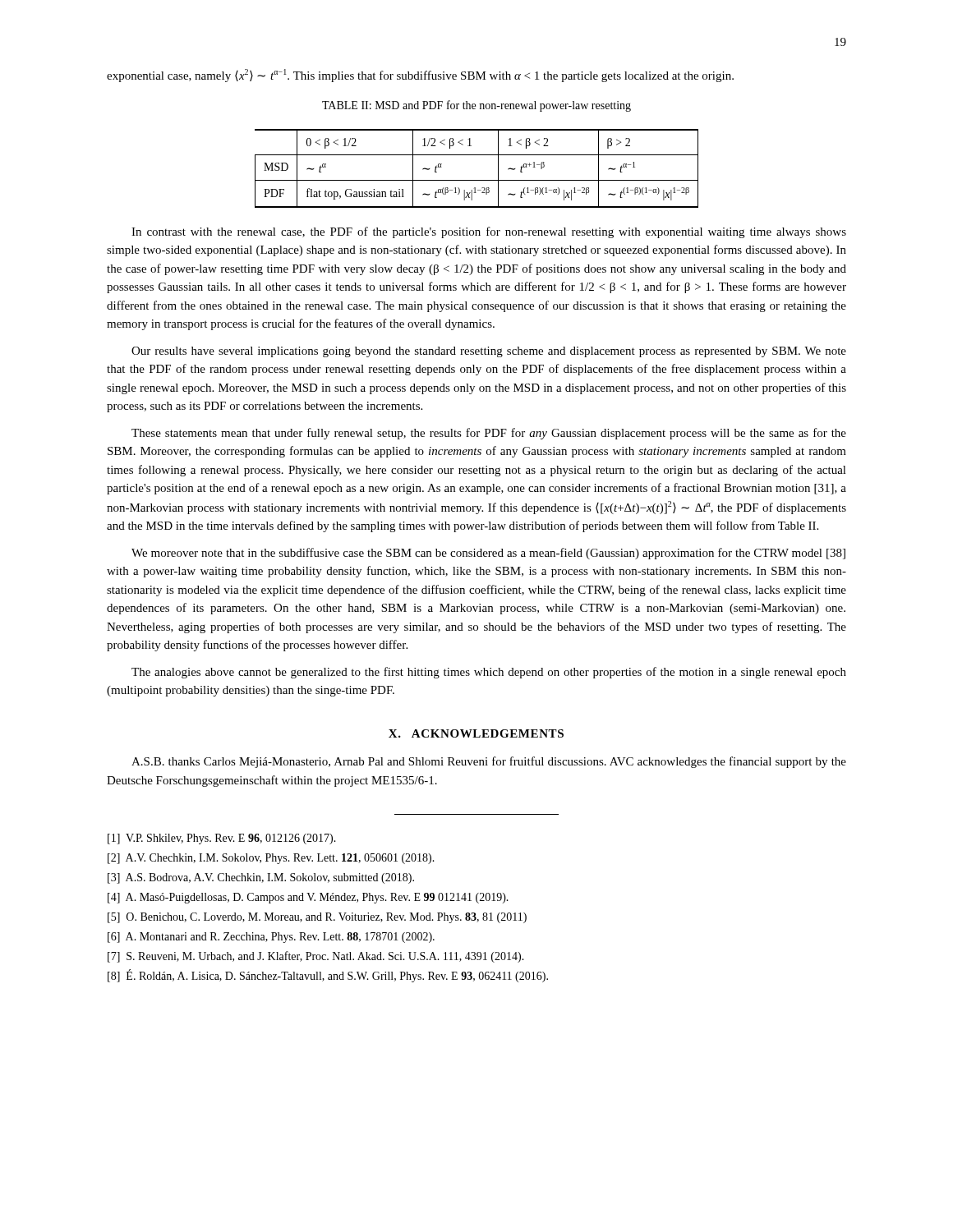Click on the block starting "We moreover note that in the"

[476, 599]
